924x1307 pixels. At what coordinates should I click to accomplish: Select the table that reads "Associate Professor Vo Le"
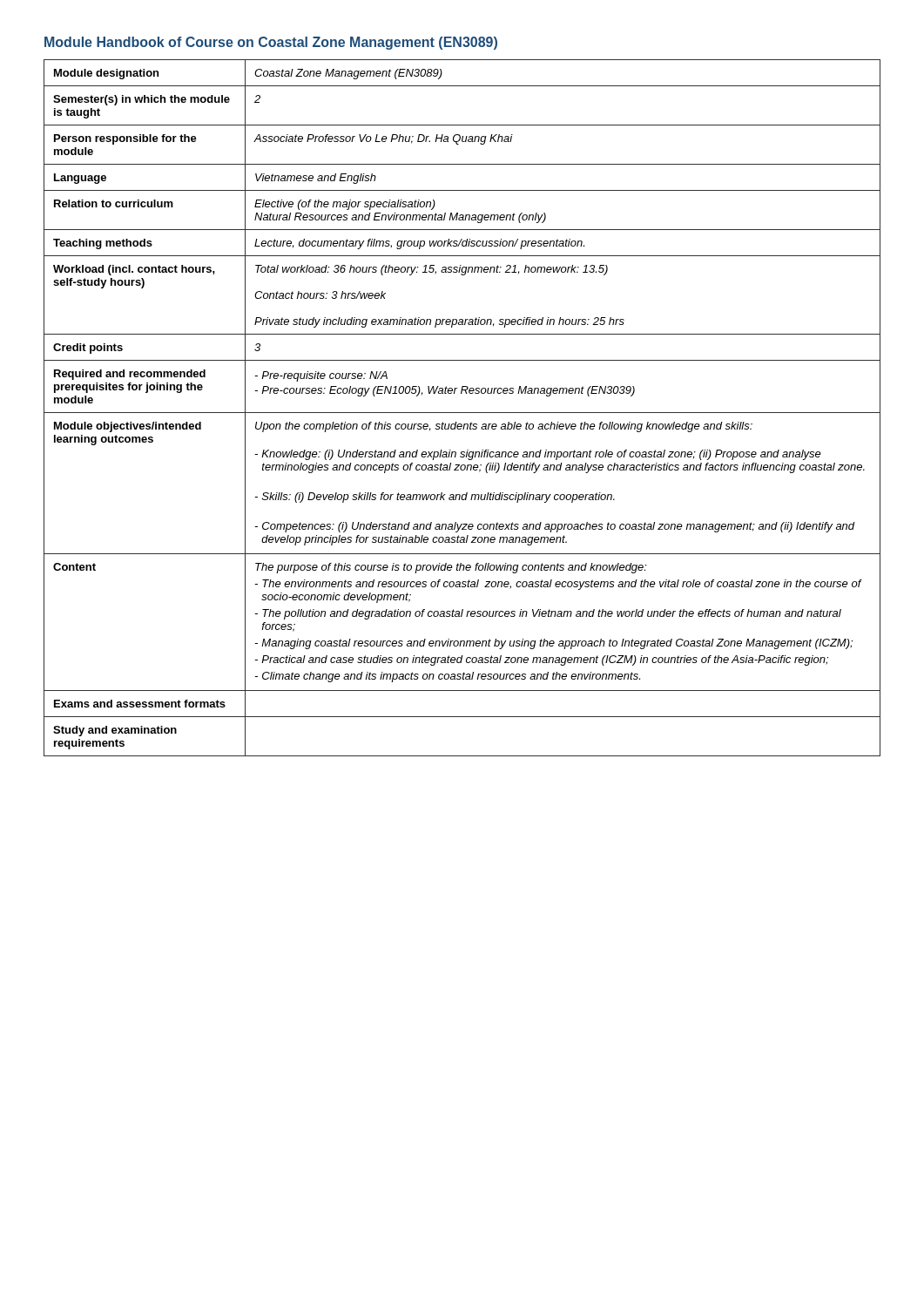462,408
